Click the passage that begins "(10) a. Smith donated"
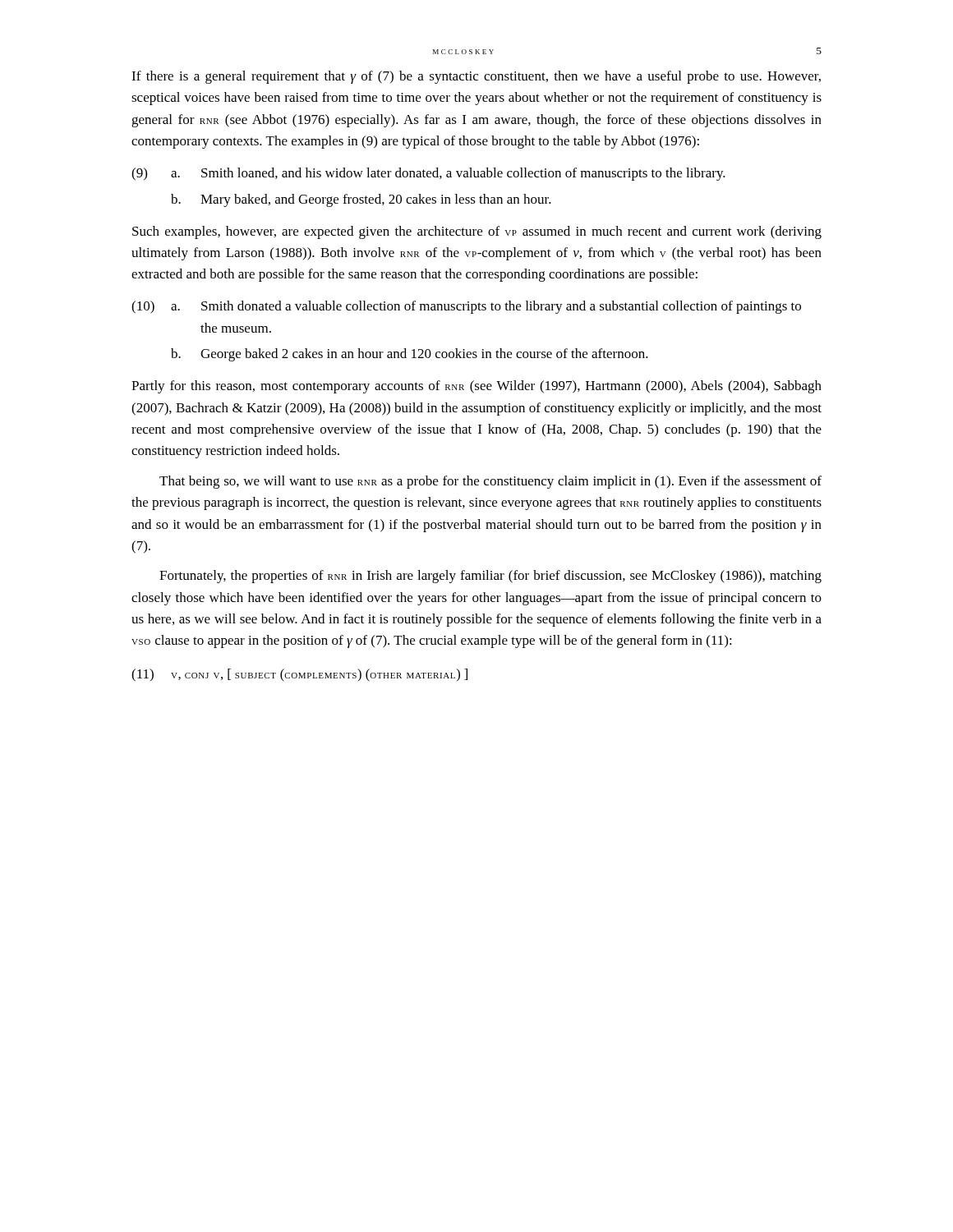This screenshot has height=1232, width=953. pos(476,318)
